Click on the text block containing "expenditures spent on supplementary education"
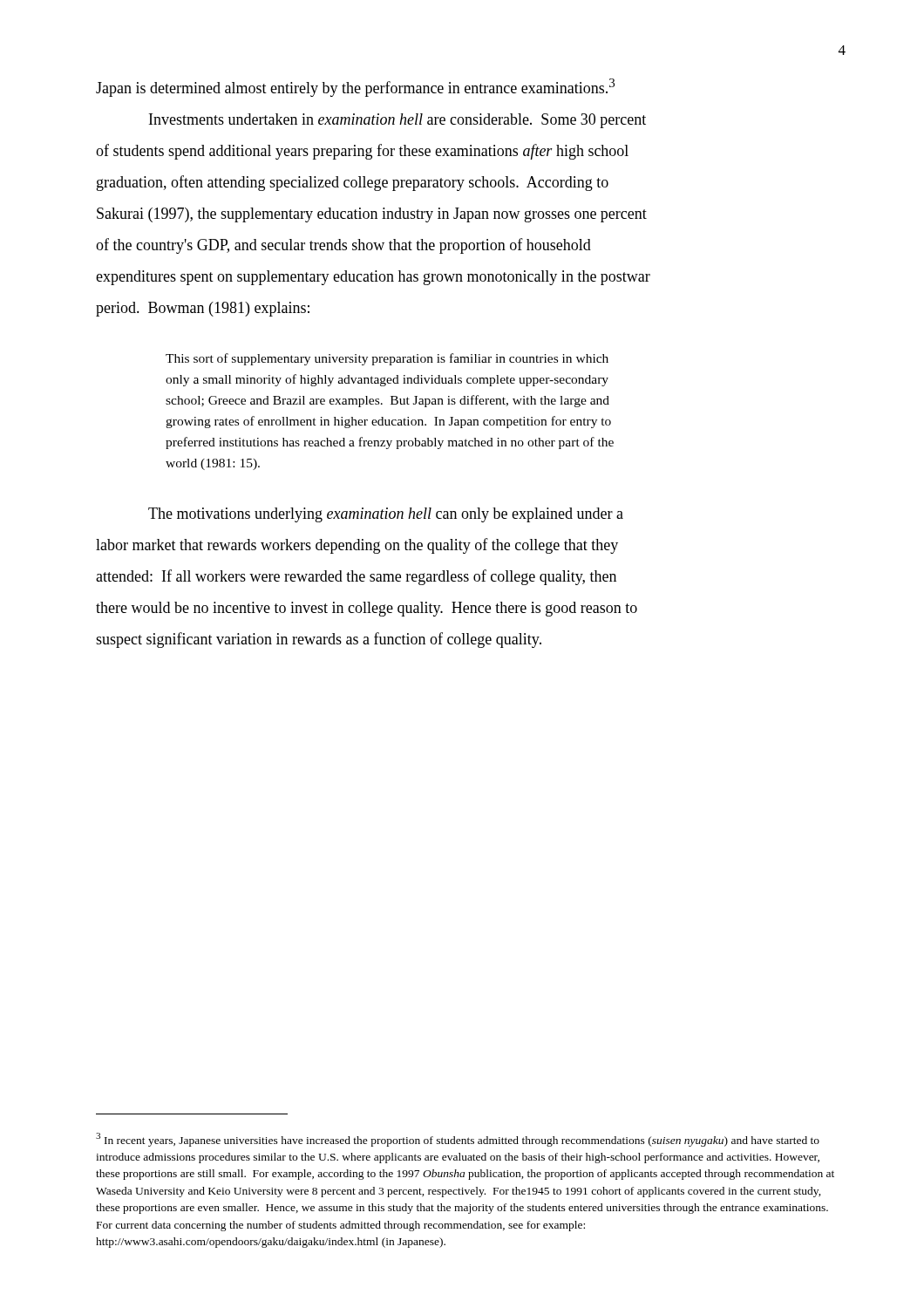The image size is (924, 1308). click(x=373, y=276)
